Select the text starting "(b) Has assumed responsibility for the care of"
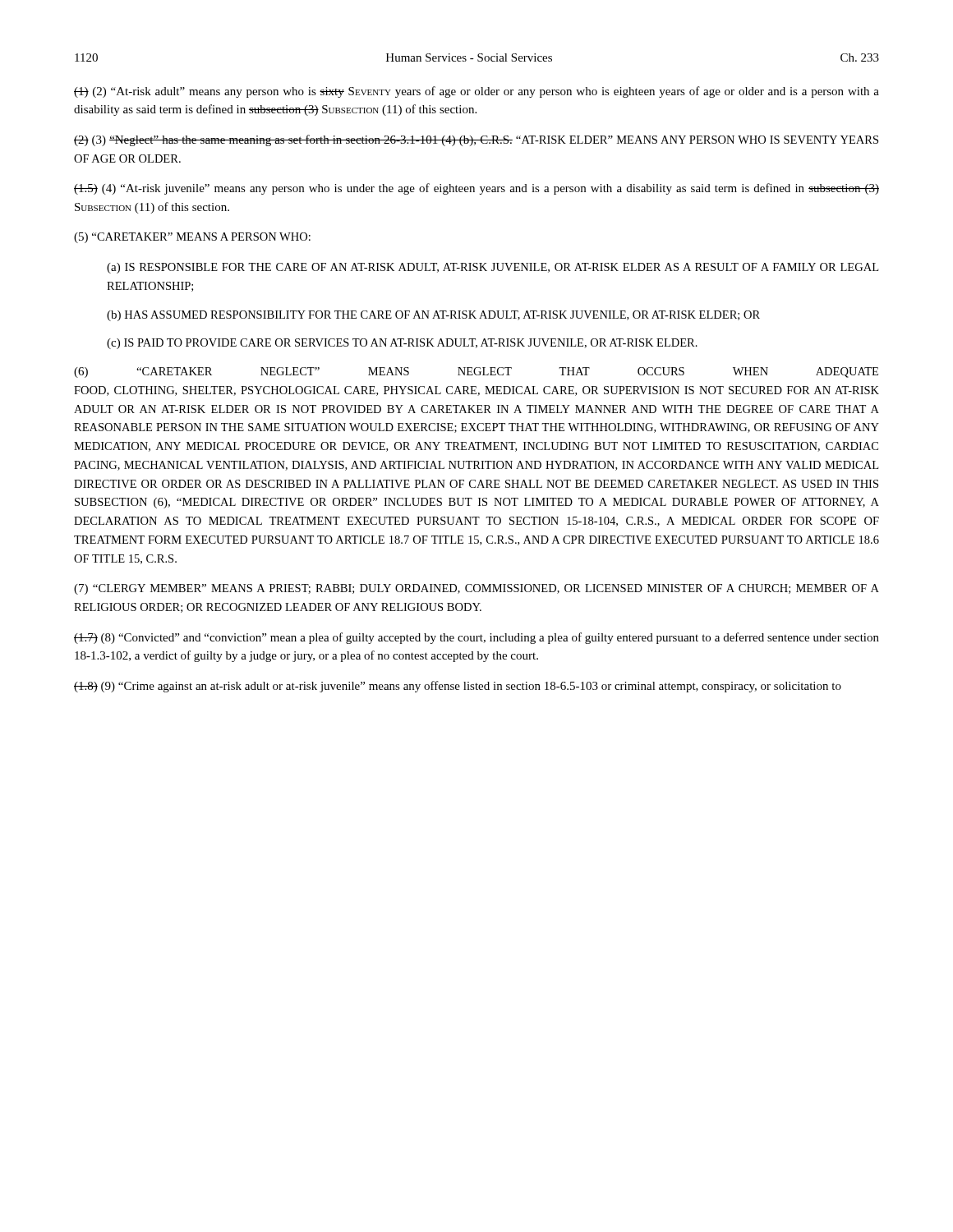 [x=433, y=314]
